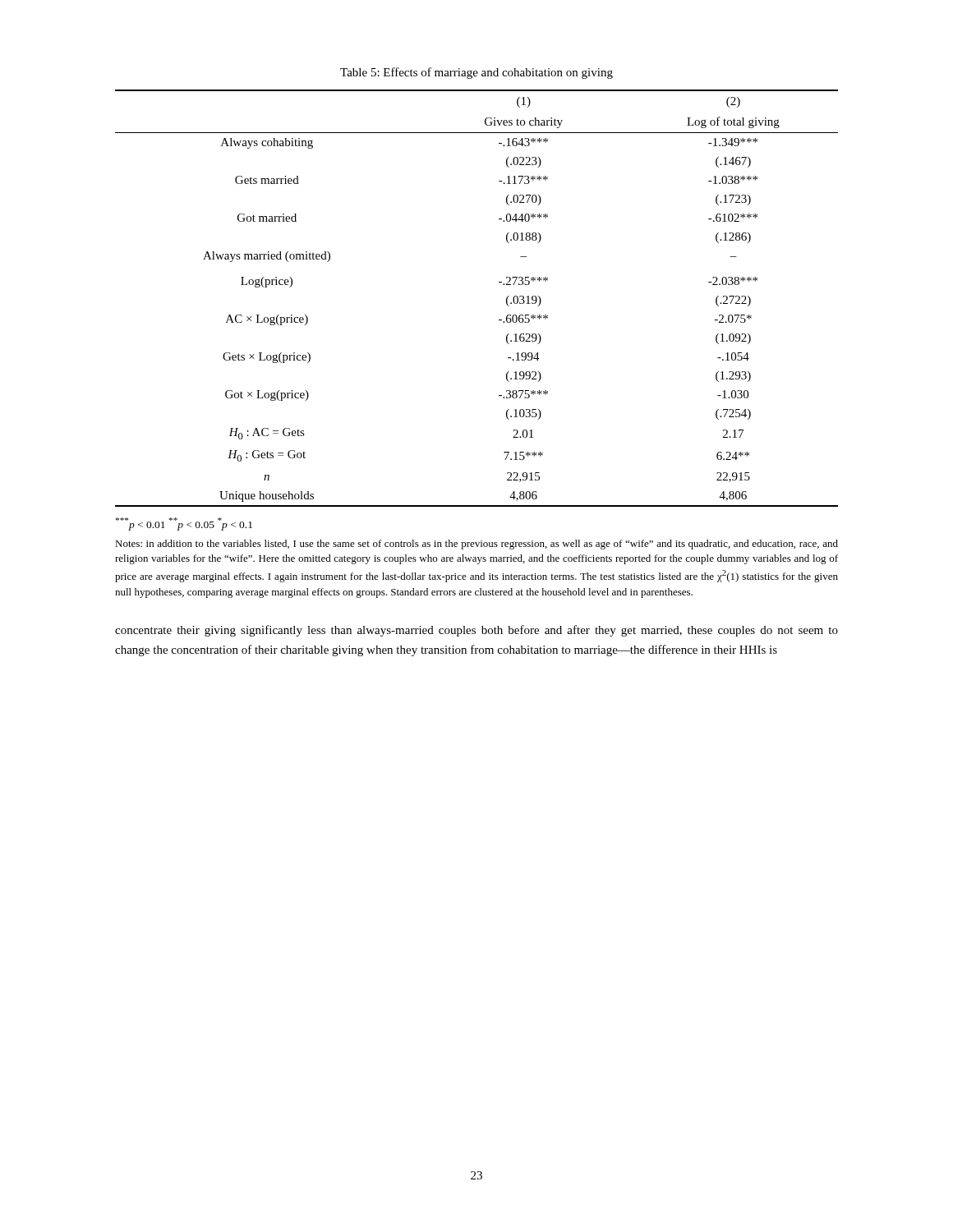
Task: Click on the element starting "p < 0.01 **p <"
Action: pyautogui.click(x=184, y=523)
